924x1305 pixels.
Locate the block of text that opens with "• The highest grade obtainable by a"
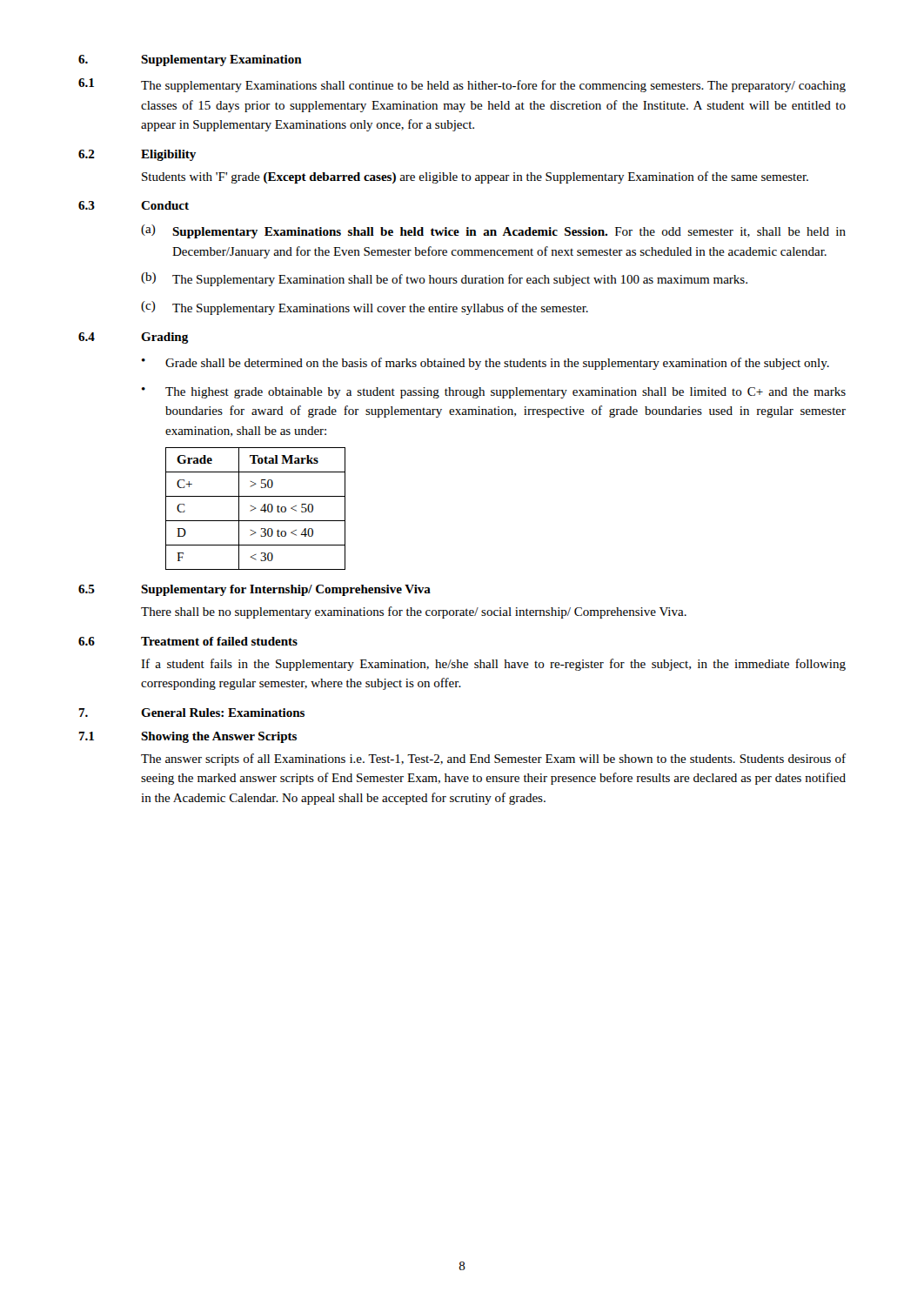pos(493,411)
